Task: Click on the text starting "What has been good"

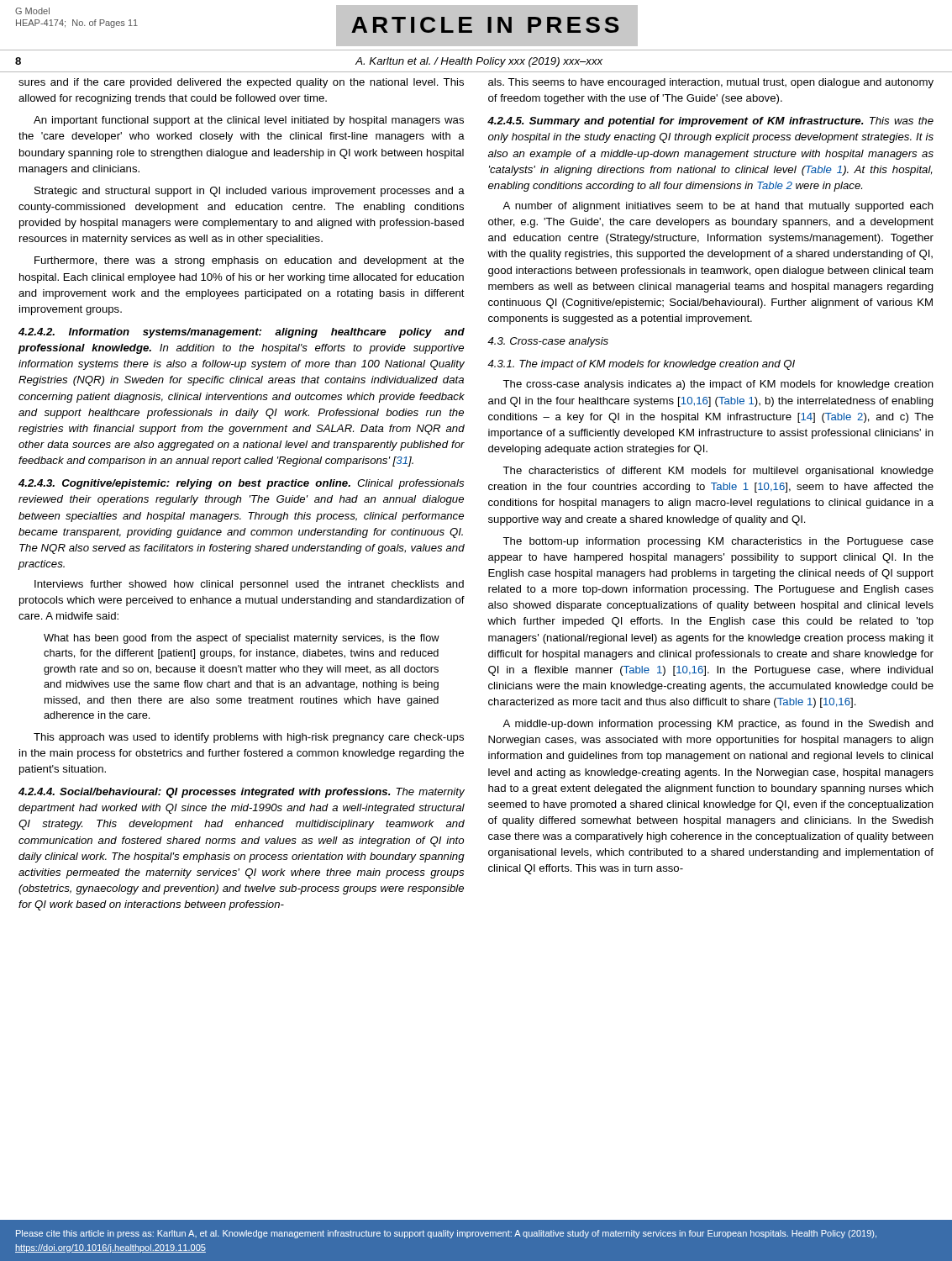Action: click(241, 677)
